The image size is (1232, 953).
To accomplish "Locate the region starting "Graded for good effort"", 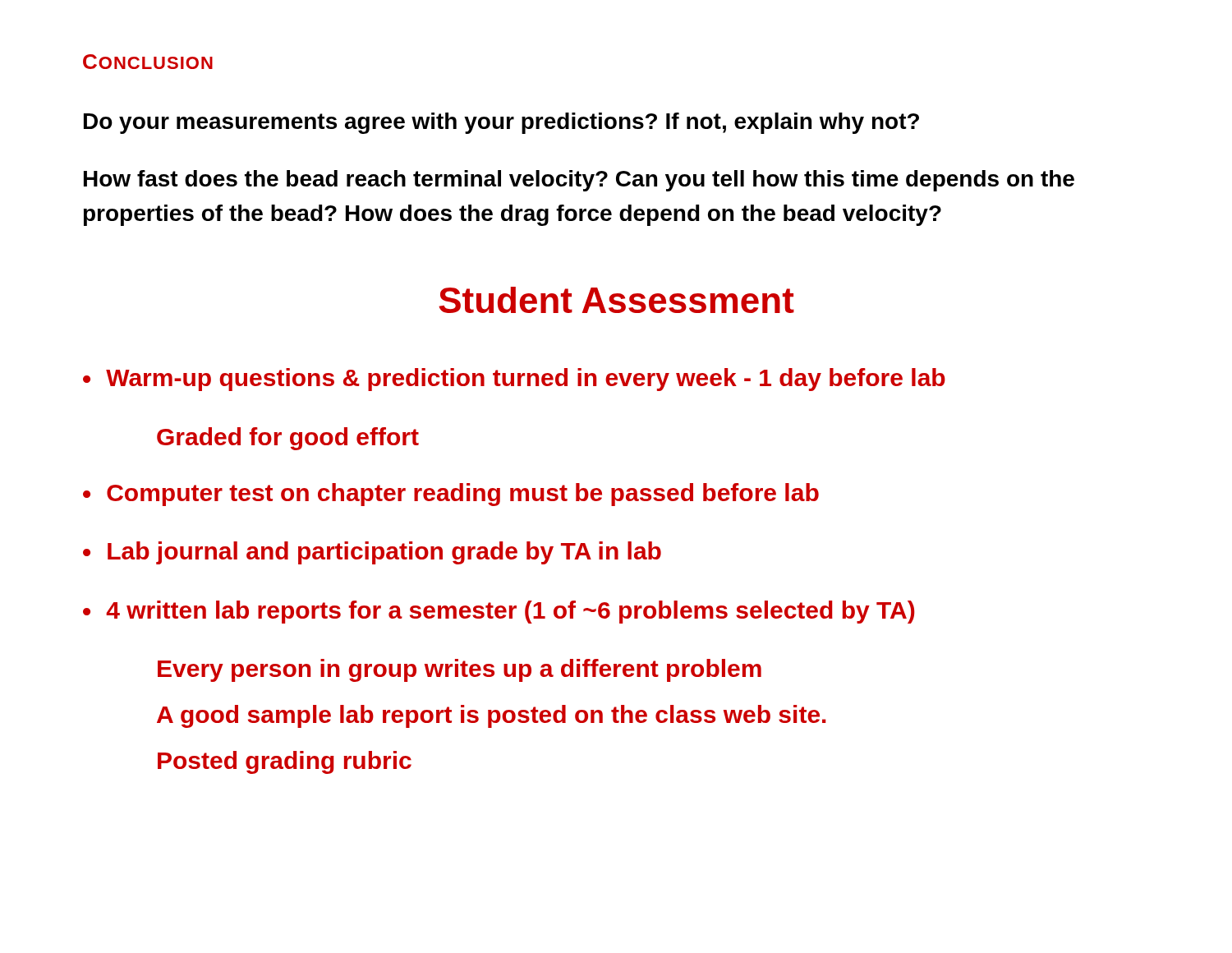I will (287, 436).
